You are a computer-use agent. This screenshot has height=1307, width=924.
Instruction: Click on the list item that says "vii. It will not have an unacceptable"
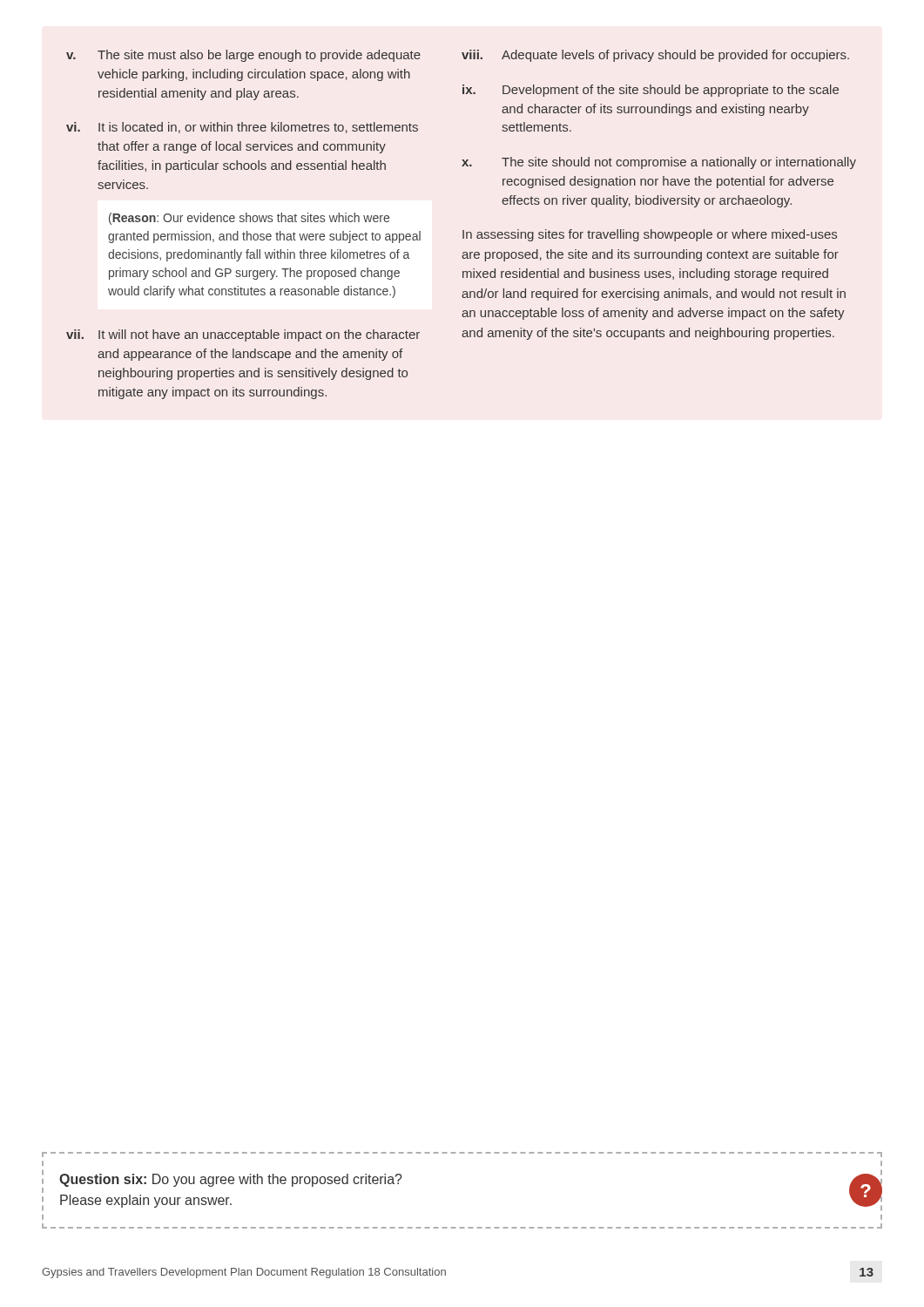coord(249,363)
